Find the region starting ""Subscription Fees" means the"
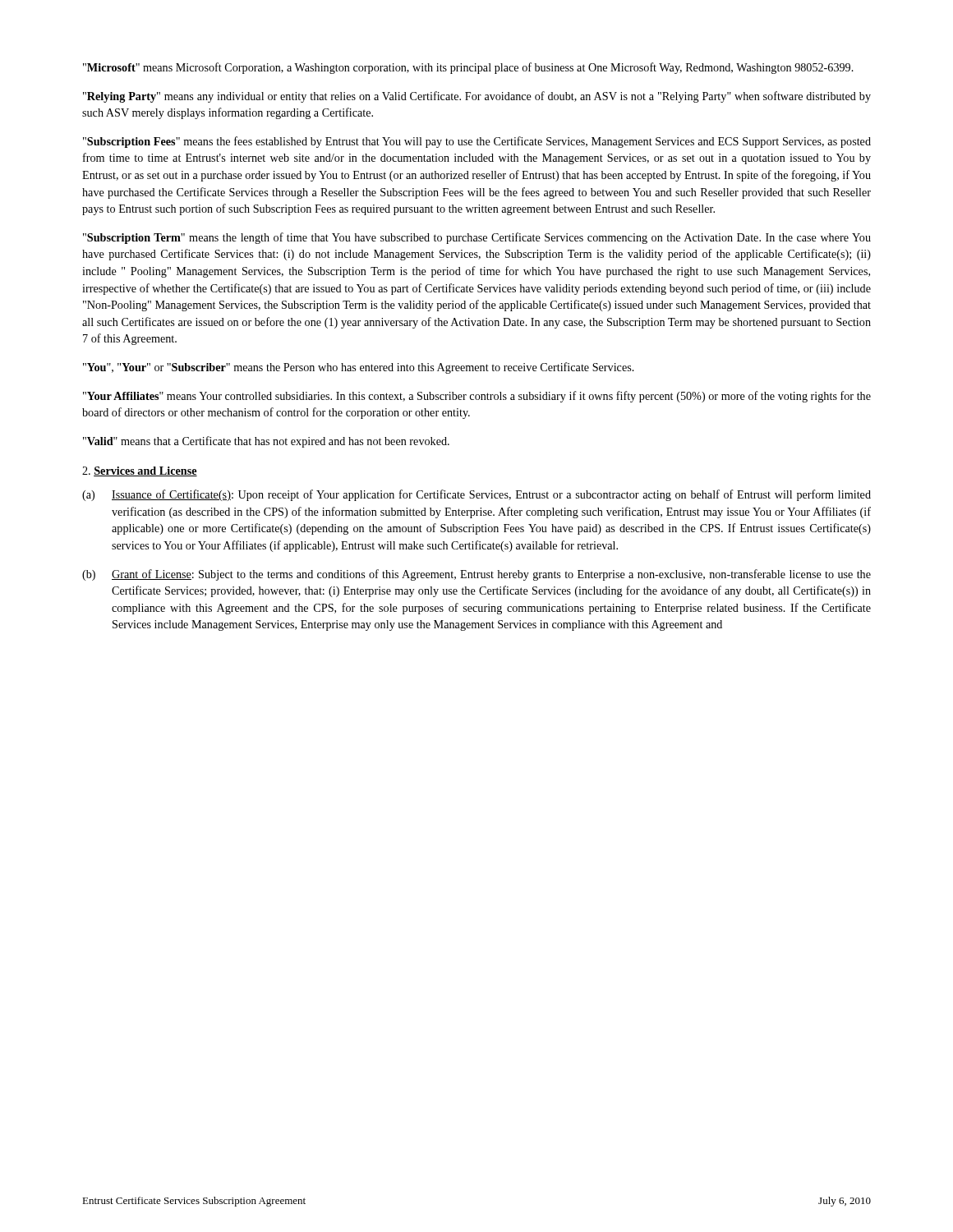Screen dimensions: 1232x953 click(x=476, y=175)
